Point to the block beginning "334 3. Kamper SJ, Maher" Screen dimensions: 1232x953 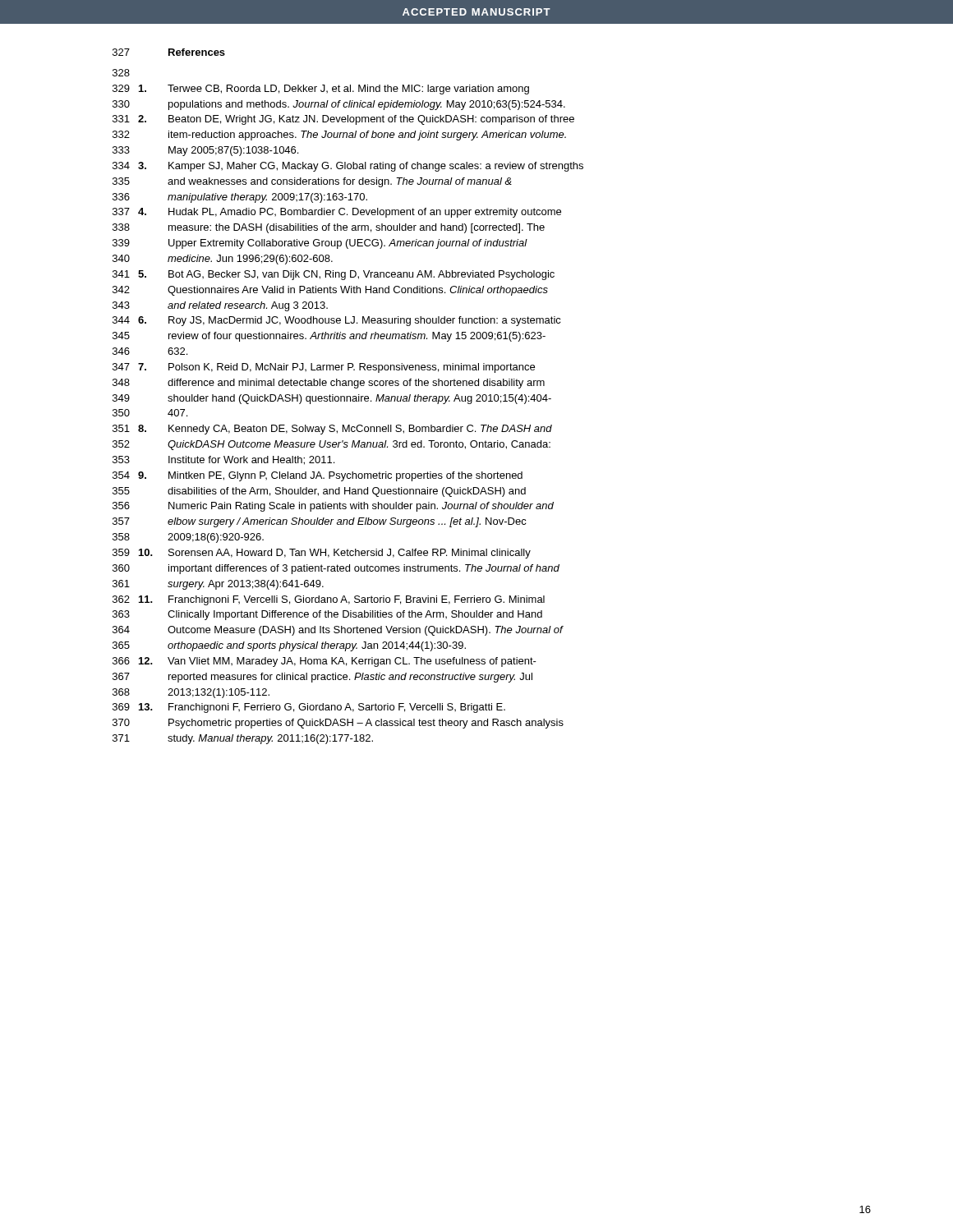493,182
